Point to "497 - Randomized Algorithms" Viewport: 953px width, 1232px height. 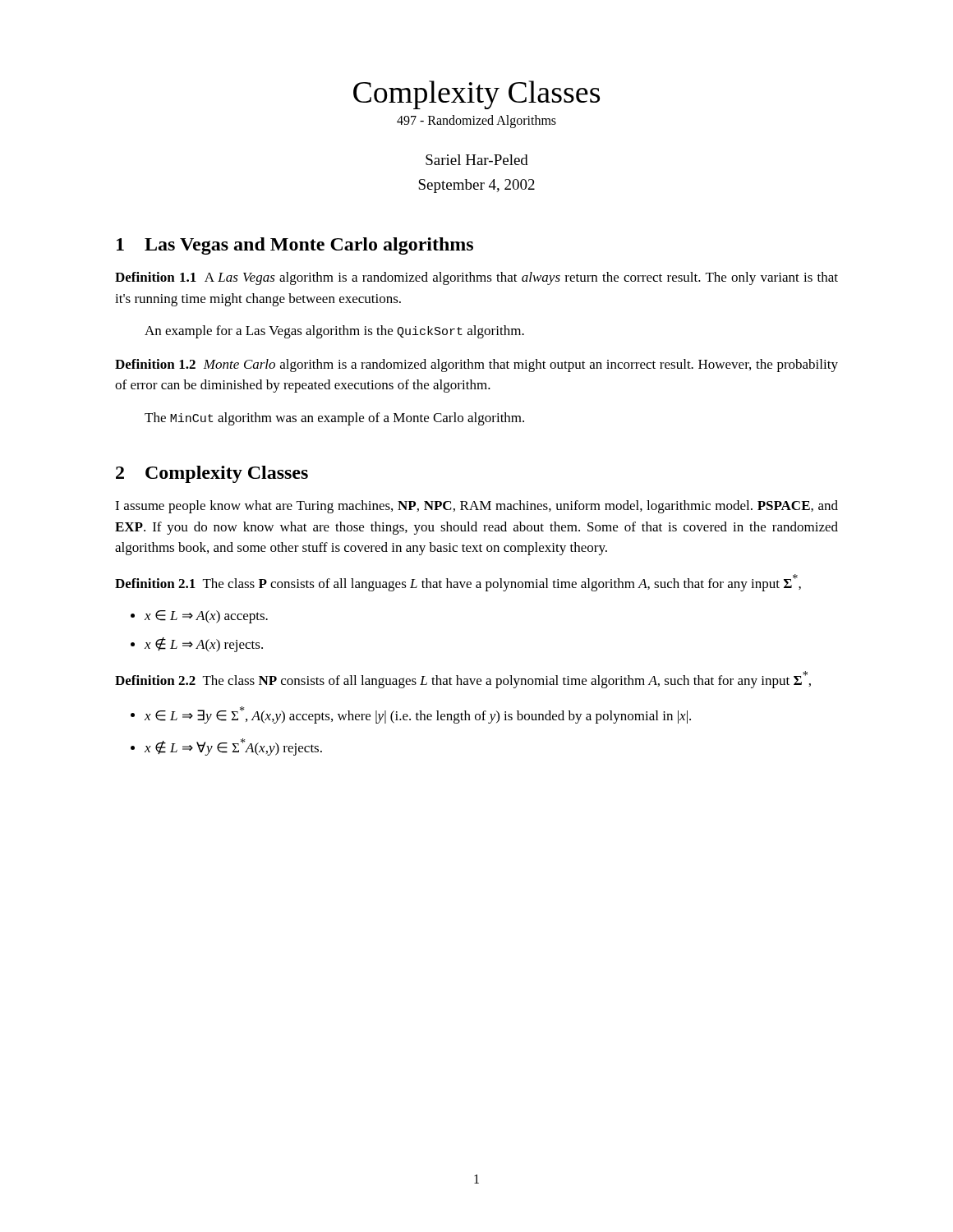[x=476, y=120]
